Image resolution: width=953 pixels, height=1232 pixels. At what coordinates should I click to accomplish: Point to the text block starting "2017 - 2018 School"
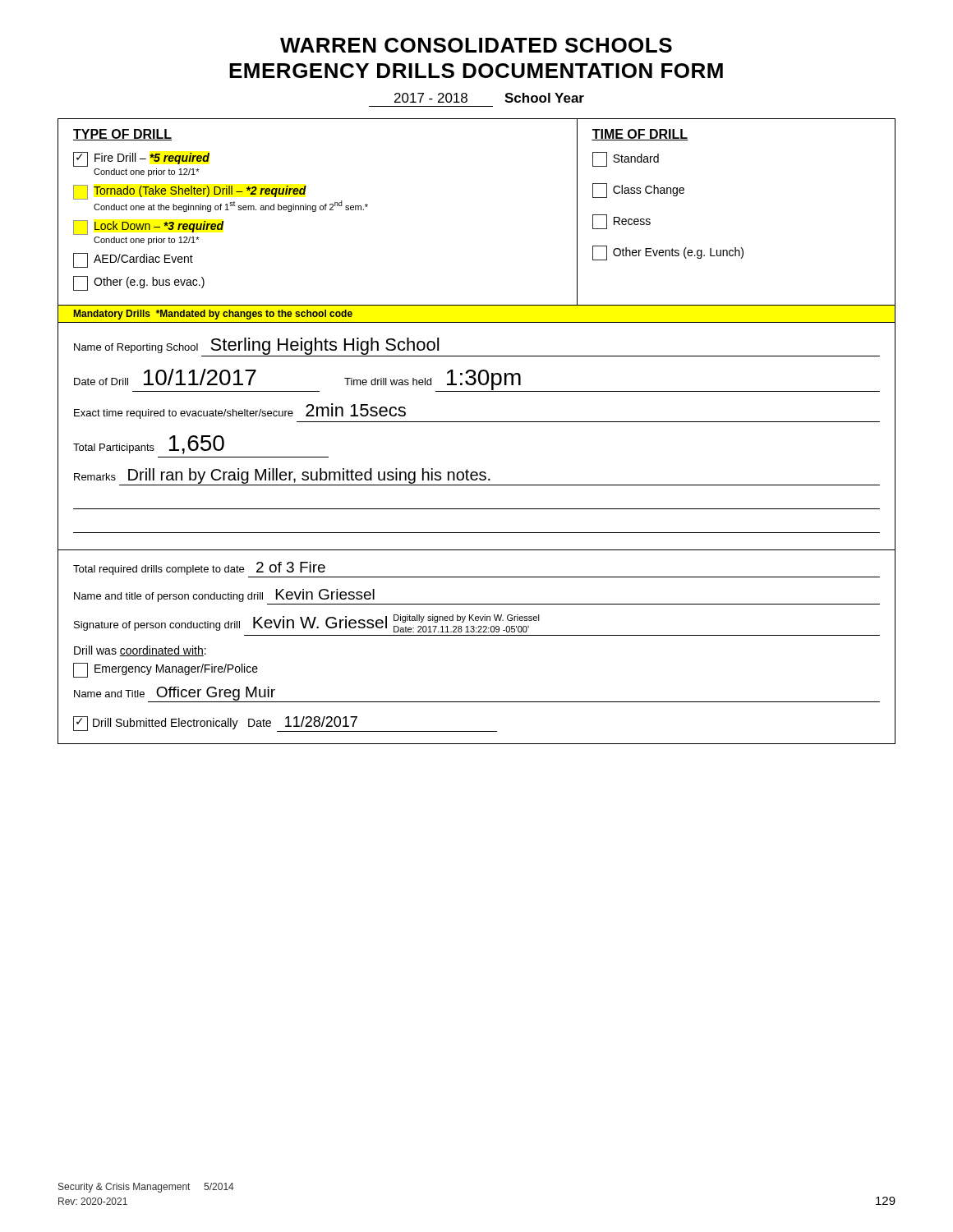(x=476, y=99)
